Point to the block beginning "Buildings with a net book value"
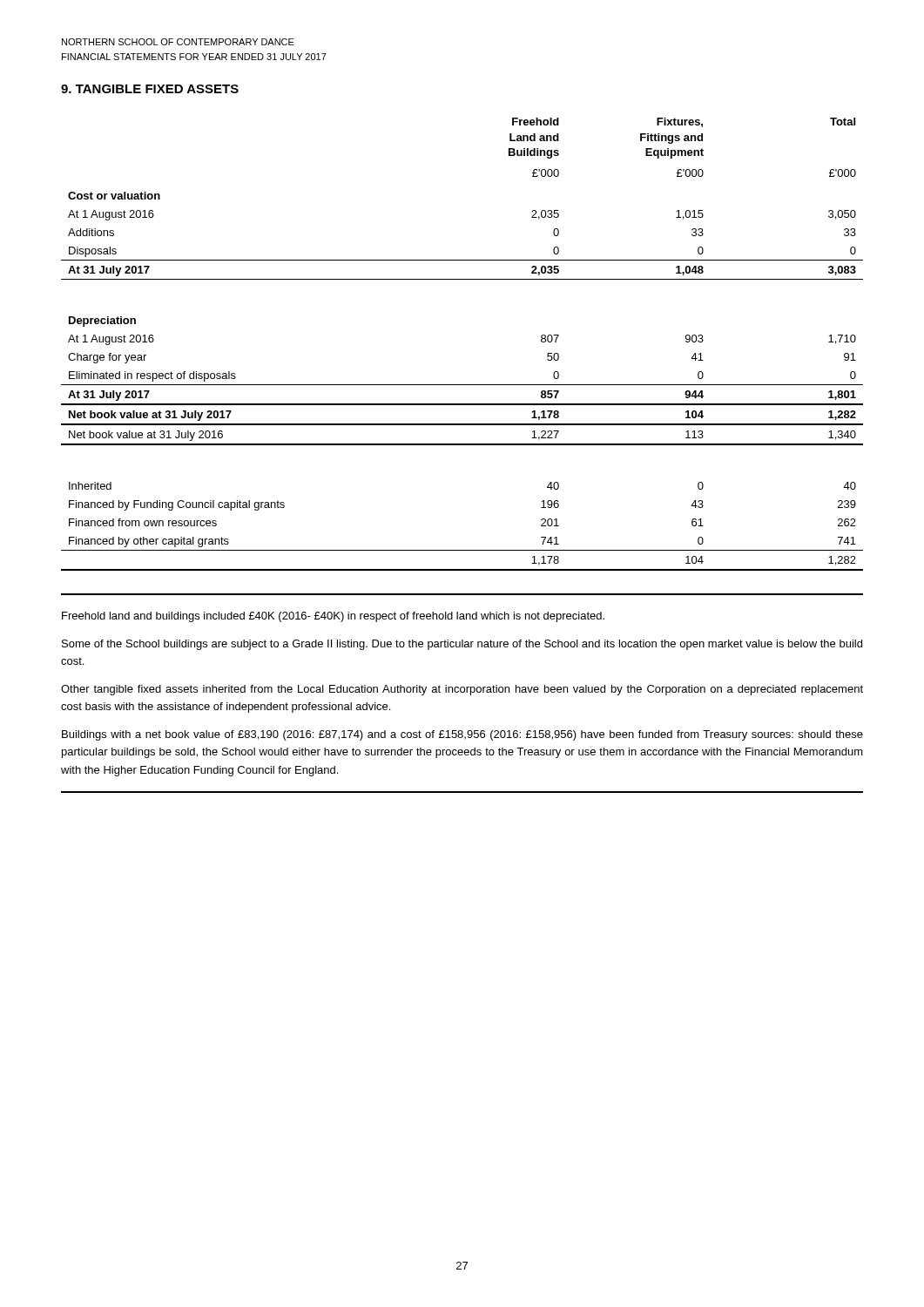The width and height of the screenshot is (924, 1307). pos(462,752)
